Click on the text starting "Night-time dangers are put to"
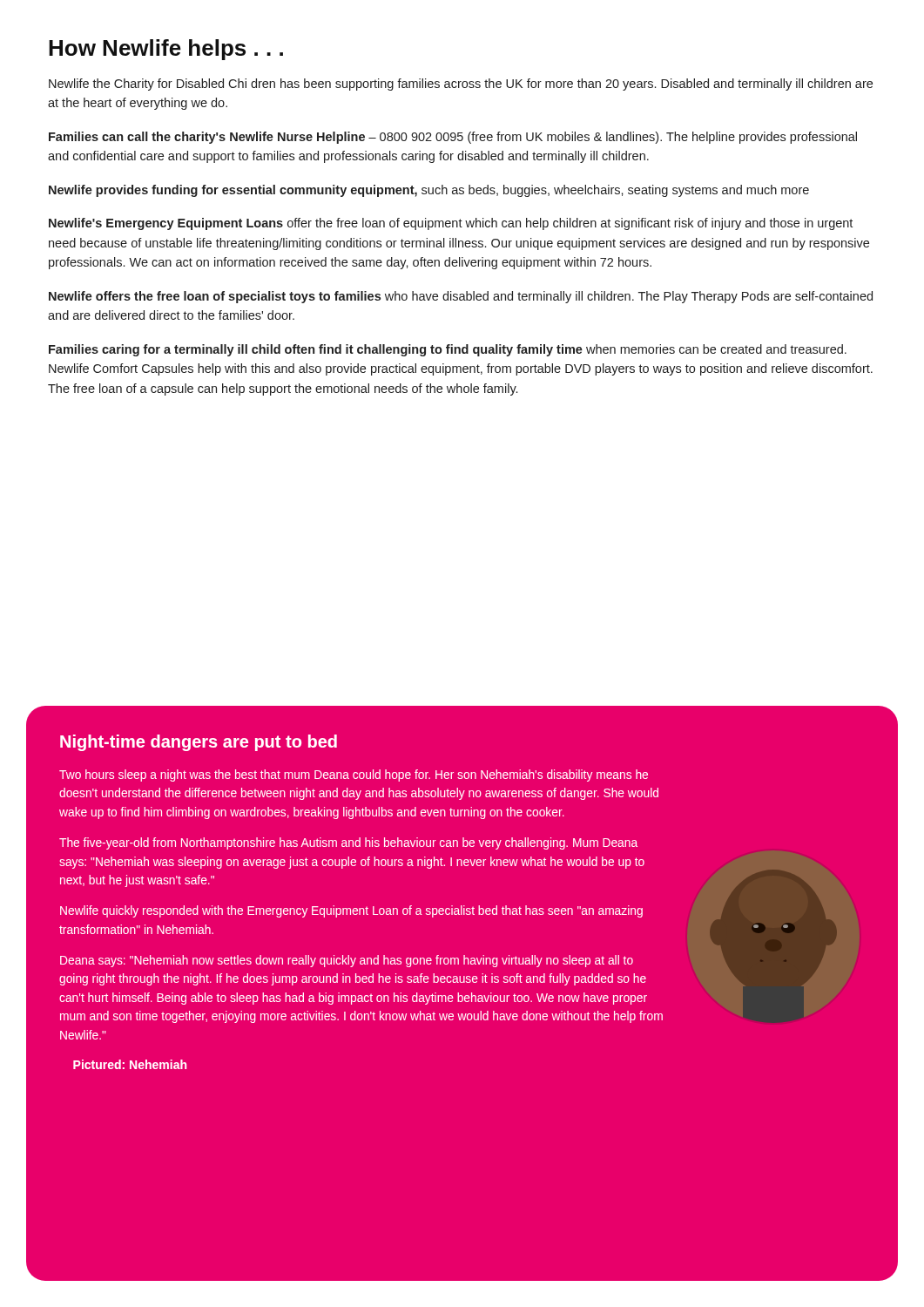Viewport: 924px width, 1307px height. coord(199,742)
